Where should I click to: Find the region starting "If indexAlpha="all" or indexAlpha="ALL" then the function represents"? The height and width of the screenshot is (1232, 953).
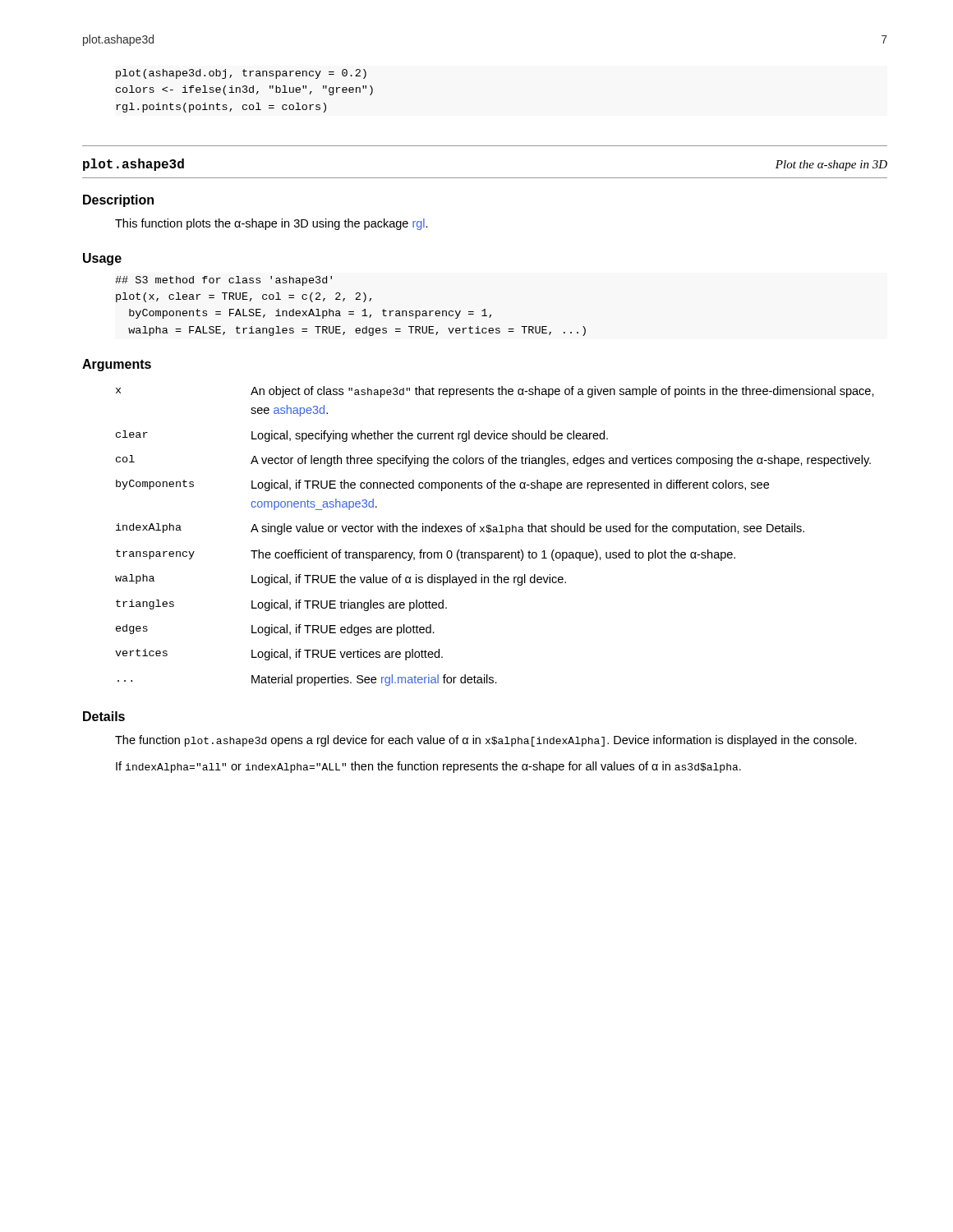[x=428, y=767]
